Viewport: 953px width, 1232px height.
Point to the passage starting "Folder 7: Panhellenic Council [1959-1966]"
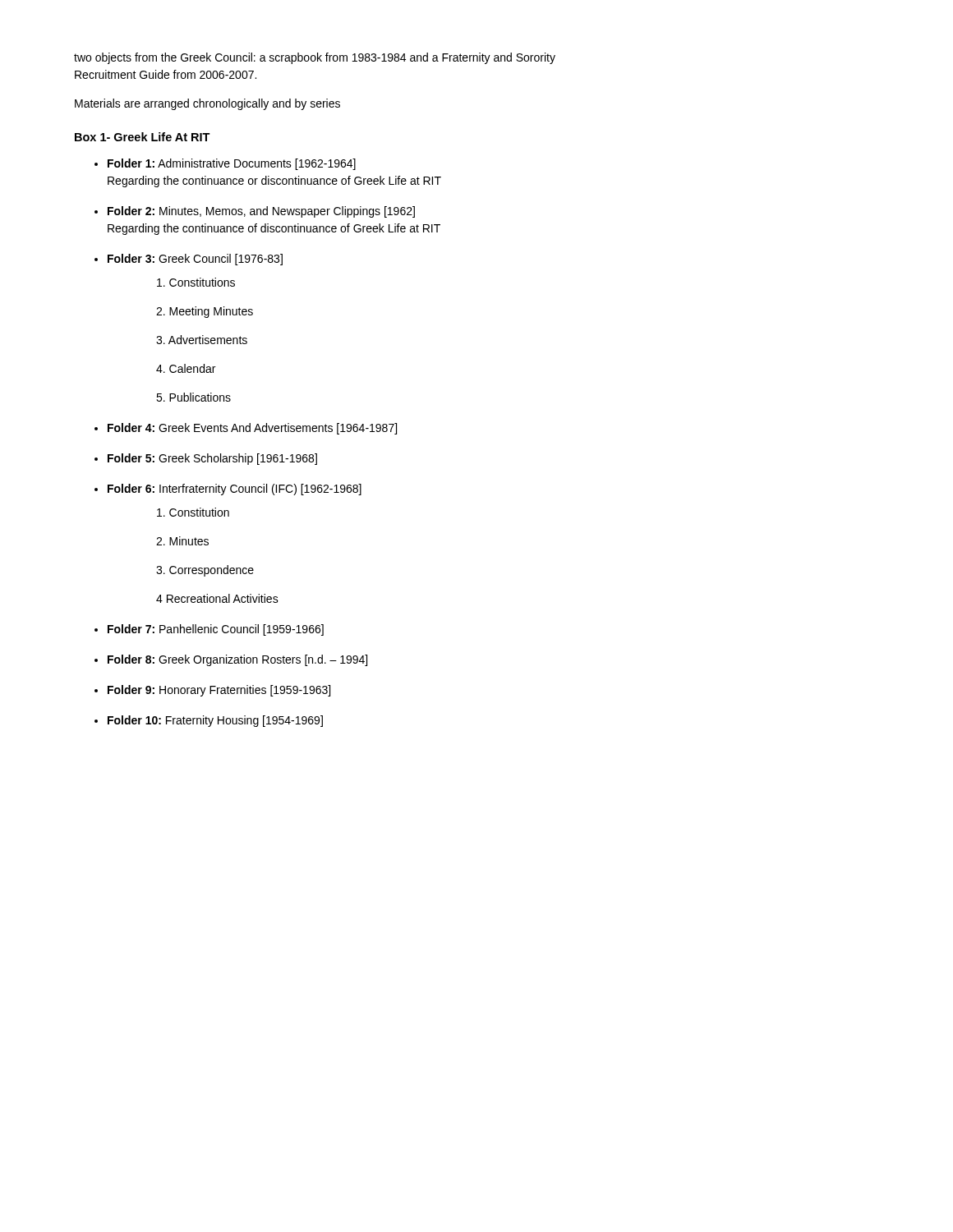[x=216, y=629]
